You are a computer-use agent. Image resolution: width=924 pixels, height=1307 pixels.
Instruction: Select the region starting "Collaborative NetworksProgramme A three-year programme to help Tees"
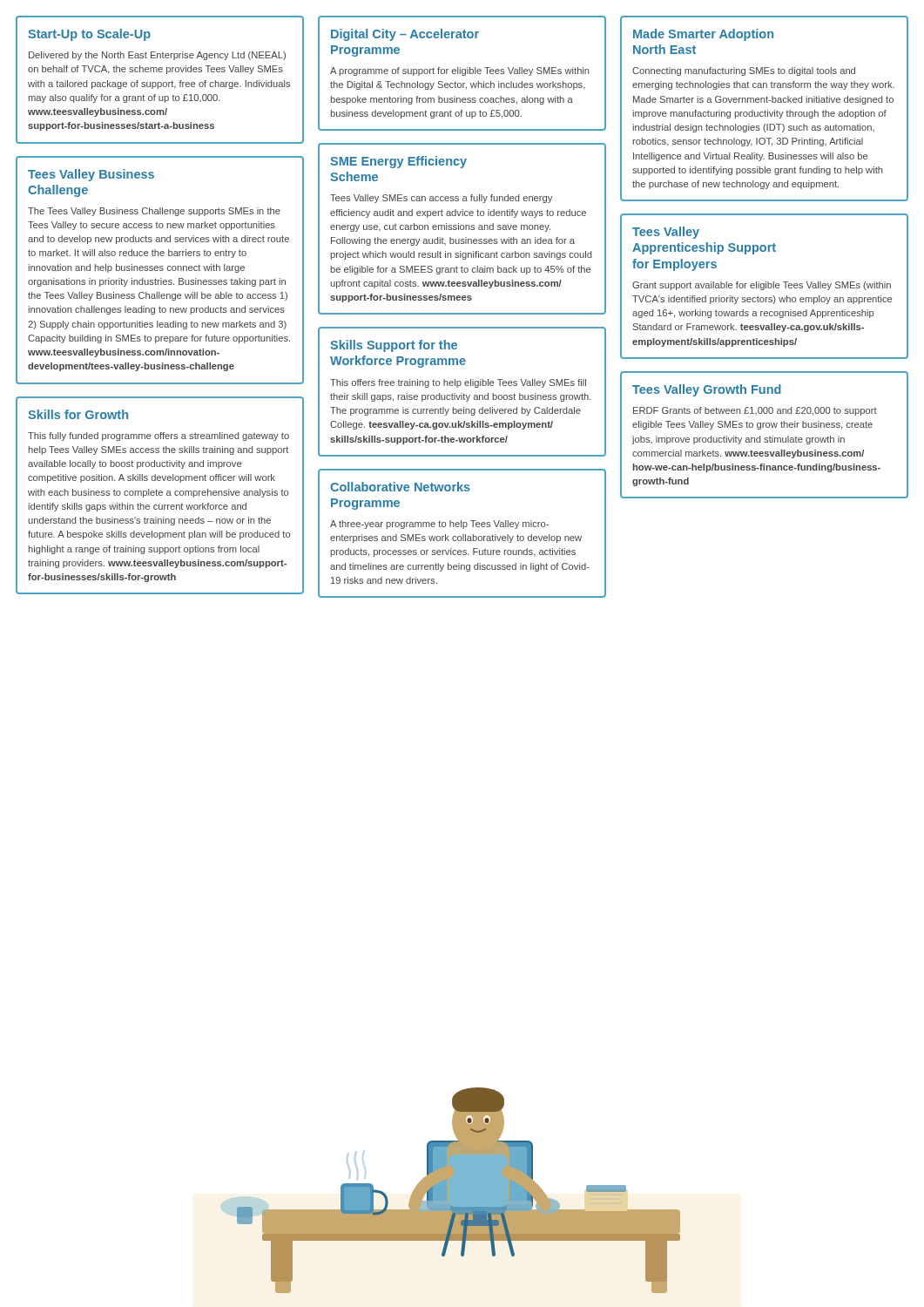(x=462, y=533)
